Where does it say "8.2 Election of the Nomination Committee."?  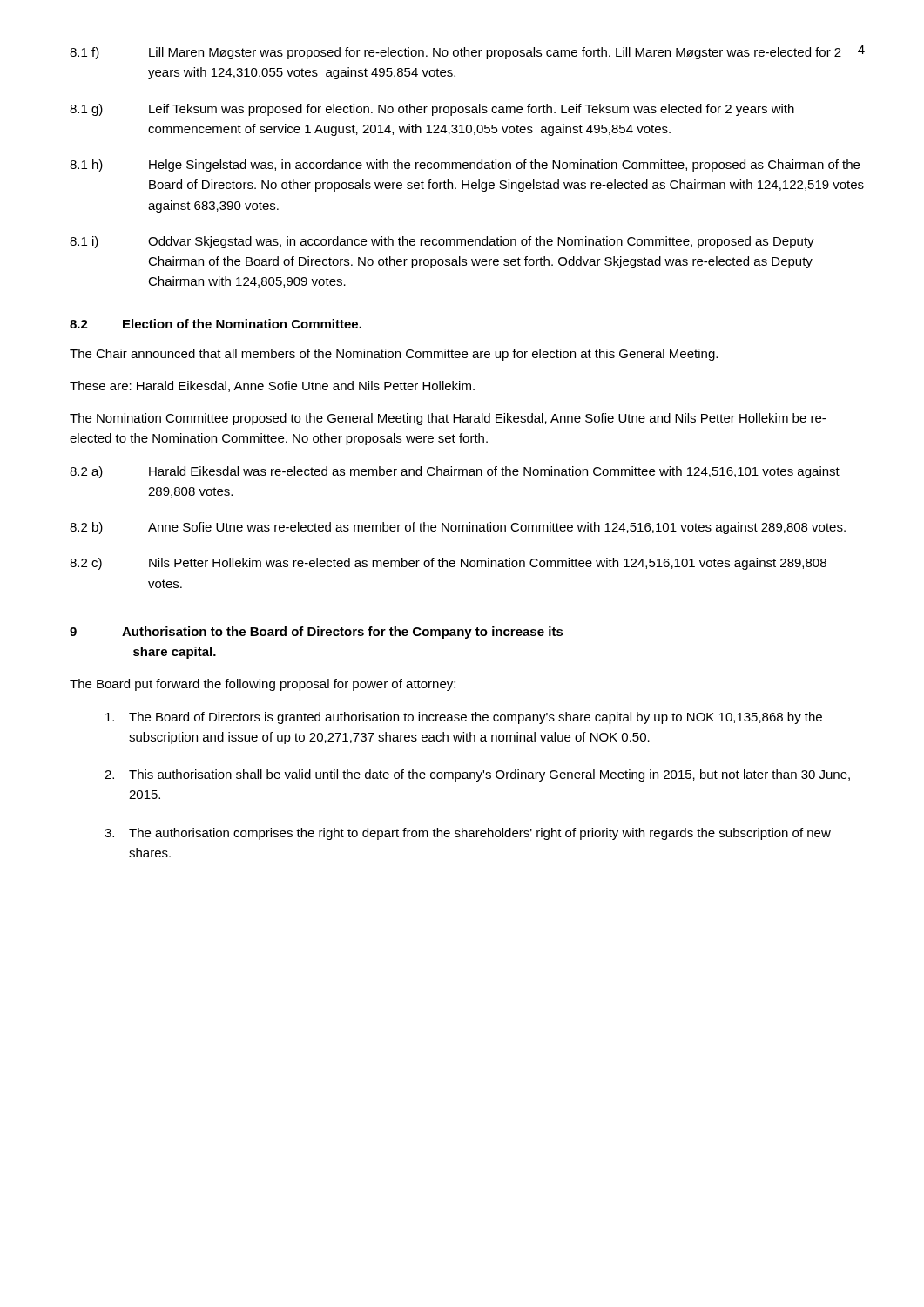pyautogui.click(x=216, y=323)
